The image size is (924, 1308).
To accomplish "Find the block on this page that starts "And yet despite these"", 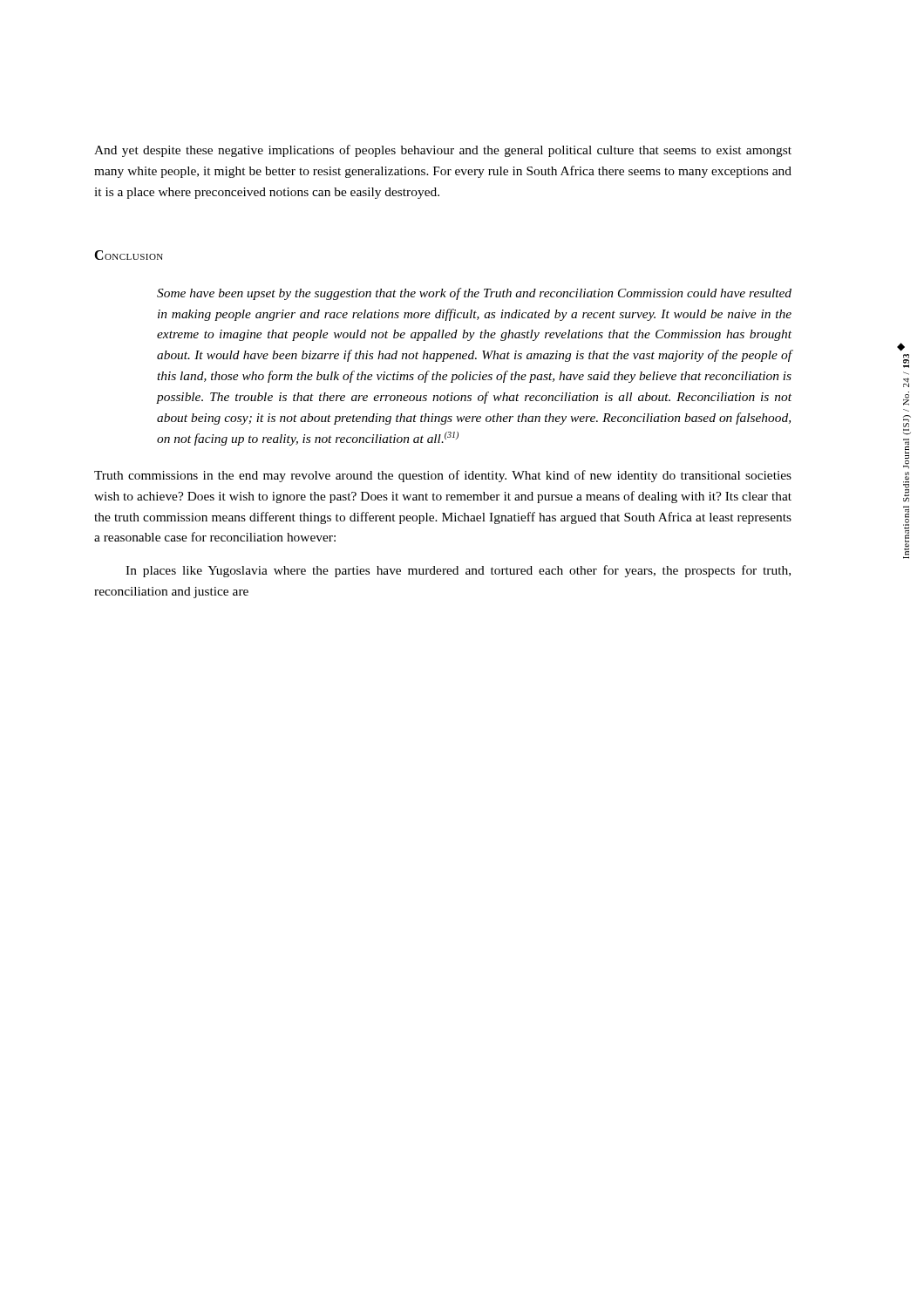I will coord(443,170).
